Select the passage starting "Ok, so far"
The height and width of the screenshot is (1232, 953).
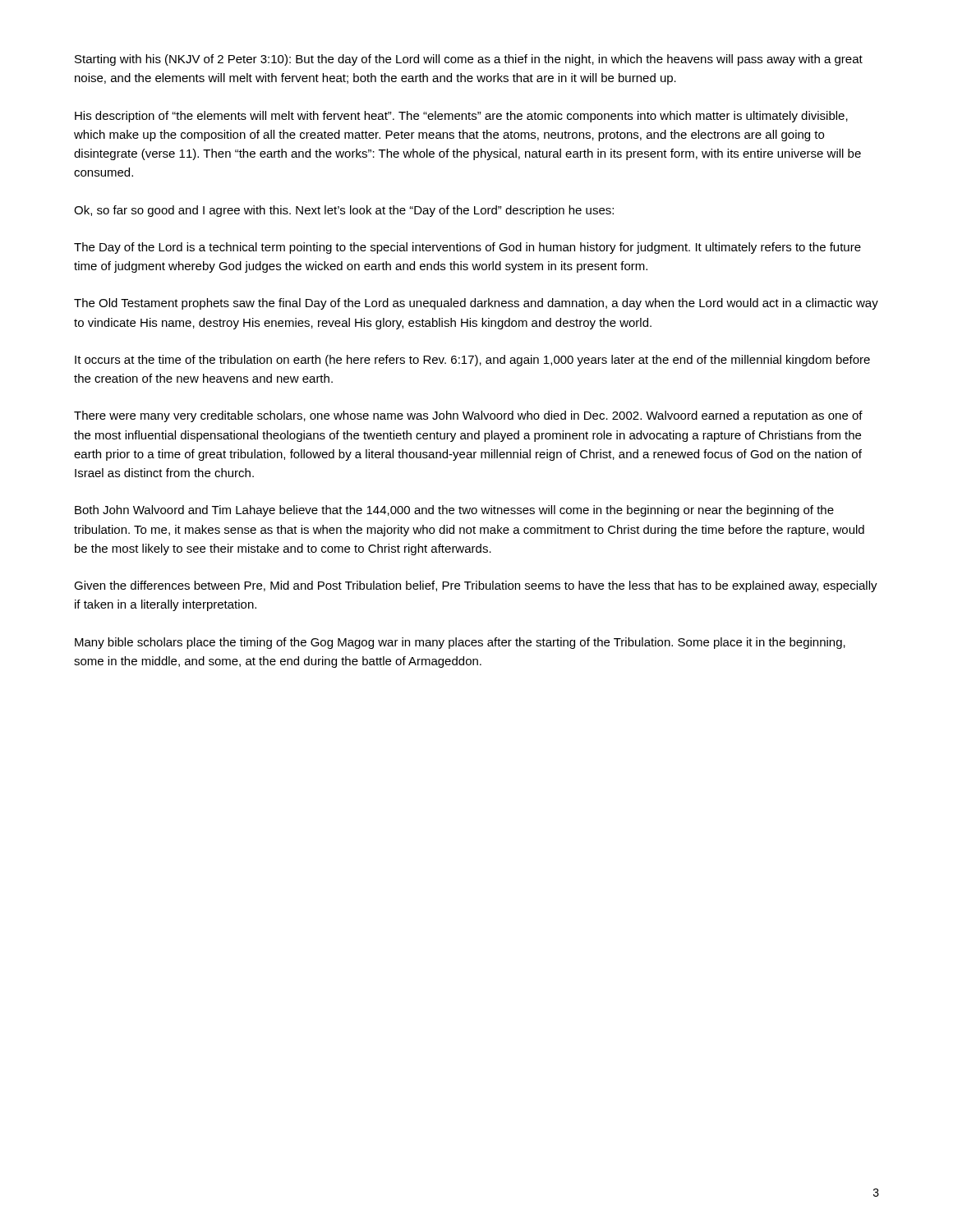(x=344, y=209)
